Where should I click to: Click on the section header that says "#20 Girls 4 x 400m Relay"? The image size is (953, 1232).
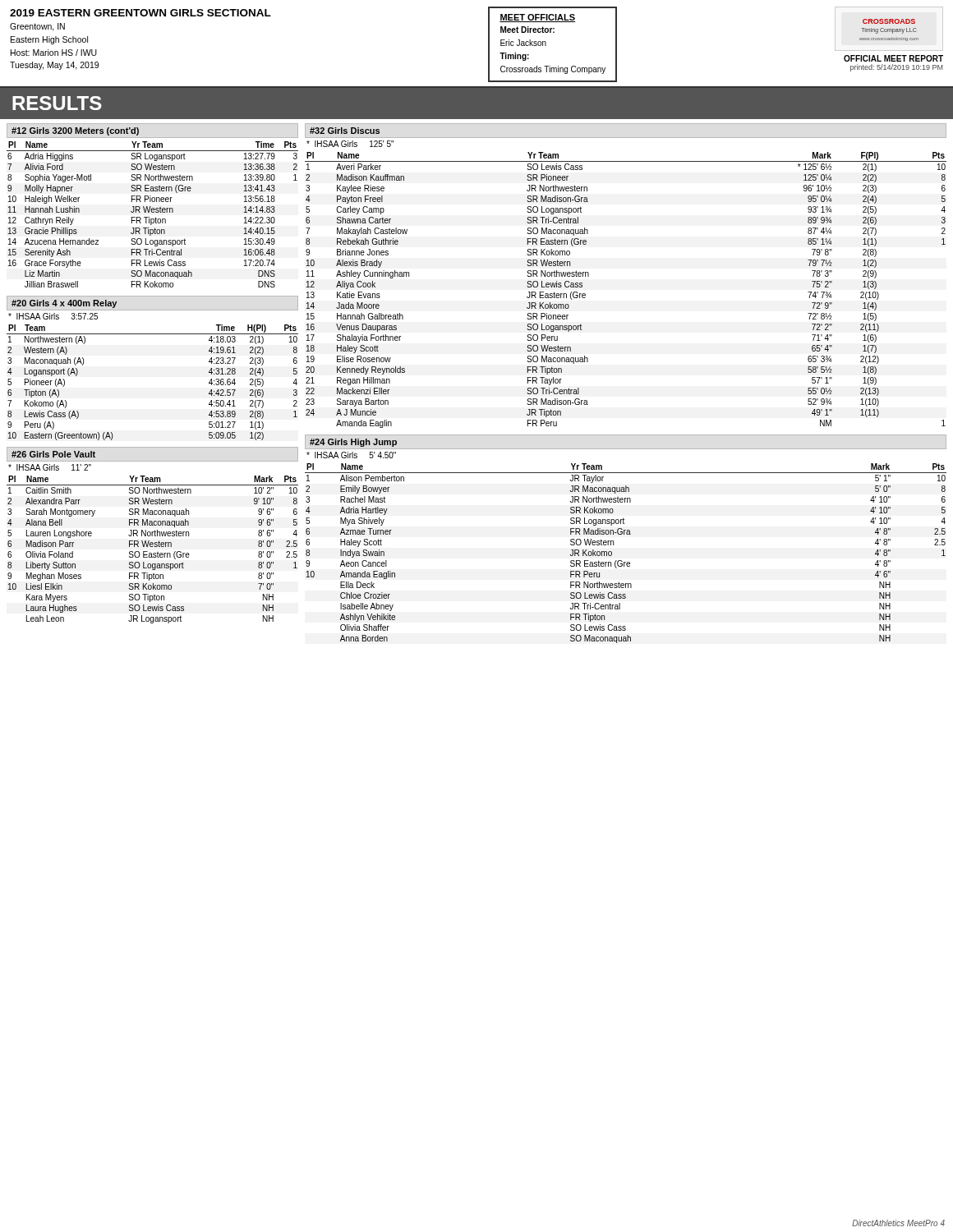(x=64, y=303)
